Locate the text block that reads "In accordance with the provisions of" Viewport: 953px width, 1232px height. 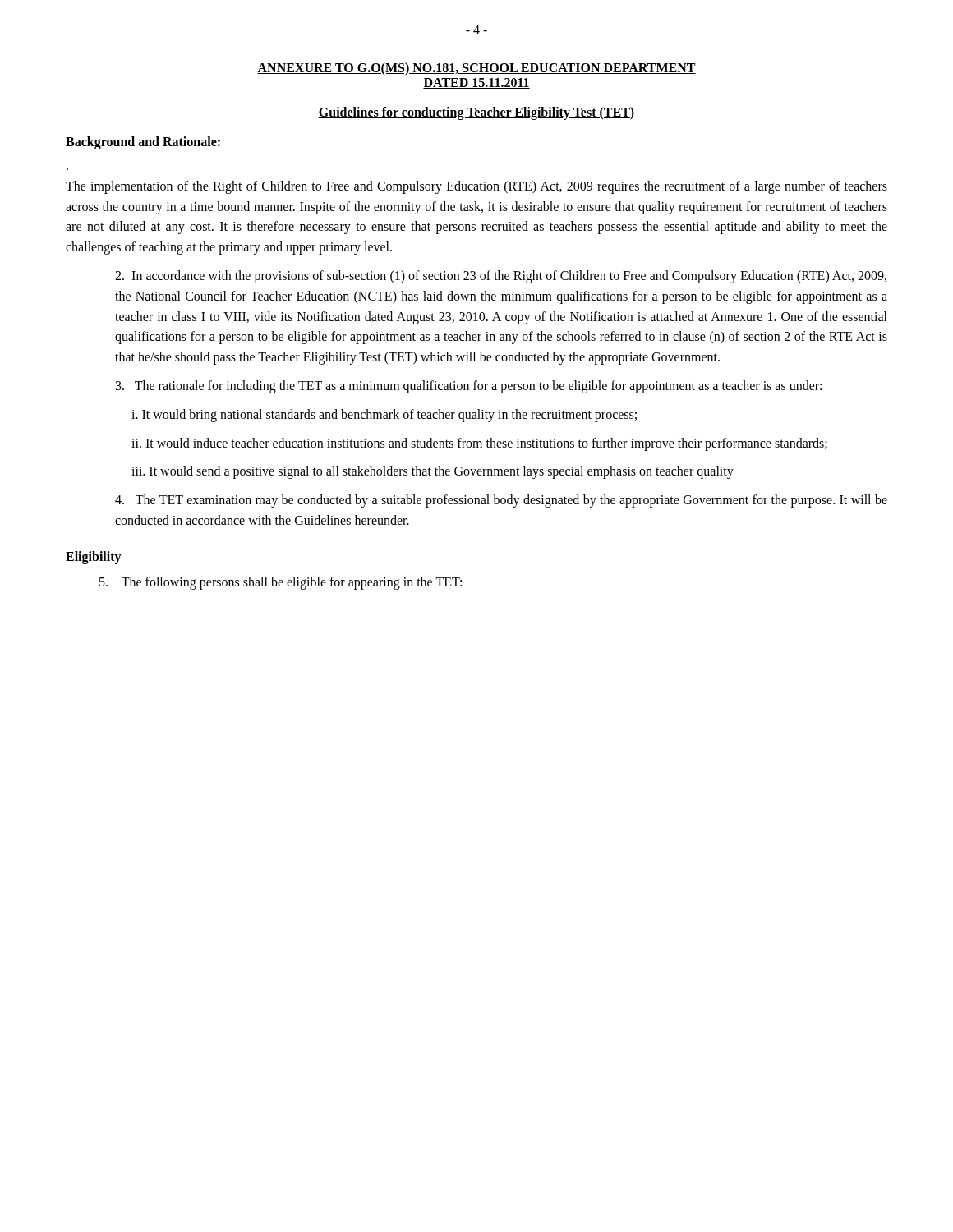click(x=501, y=316)
